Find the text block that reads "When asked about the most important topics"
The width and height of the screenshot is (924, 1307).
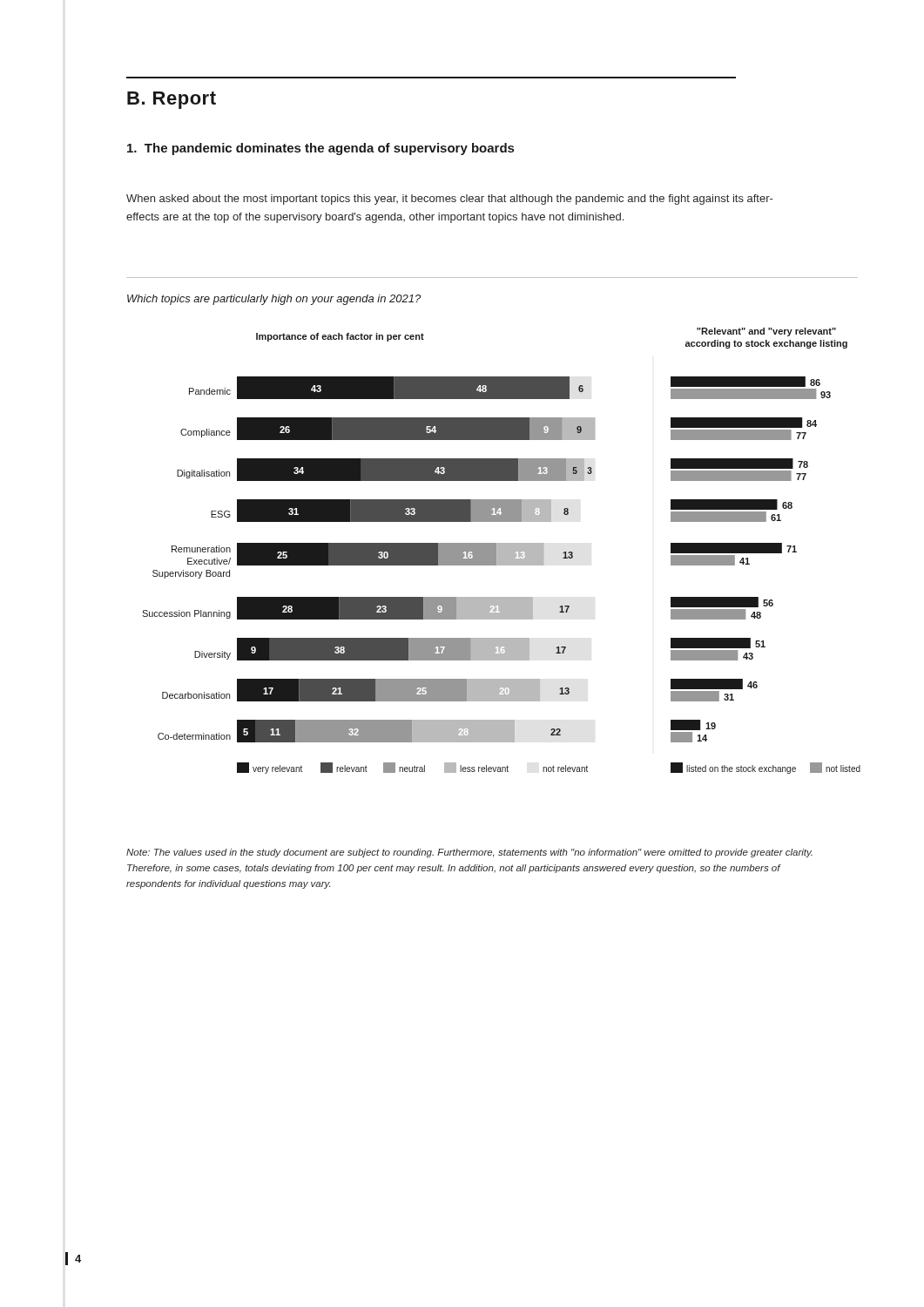(450, 207)
